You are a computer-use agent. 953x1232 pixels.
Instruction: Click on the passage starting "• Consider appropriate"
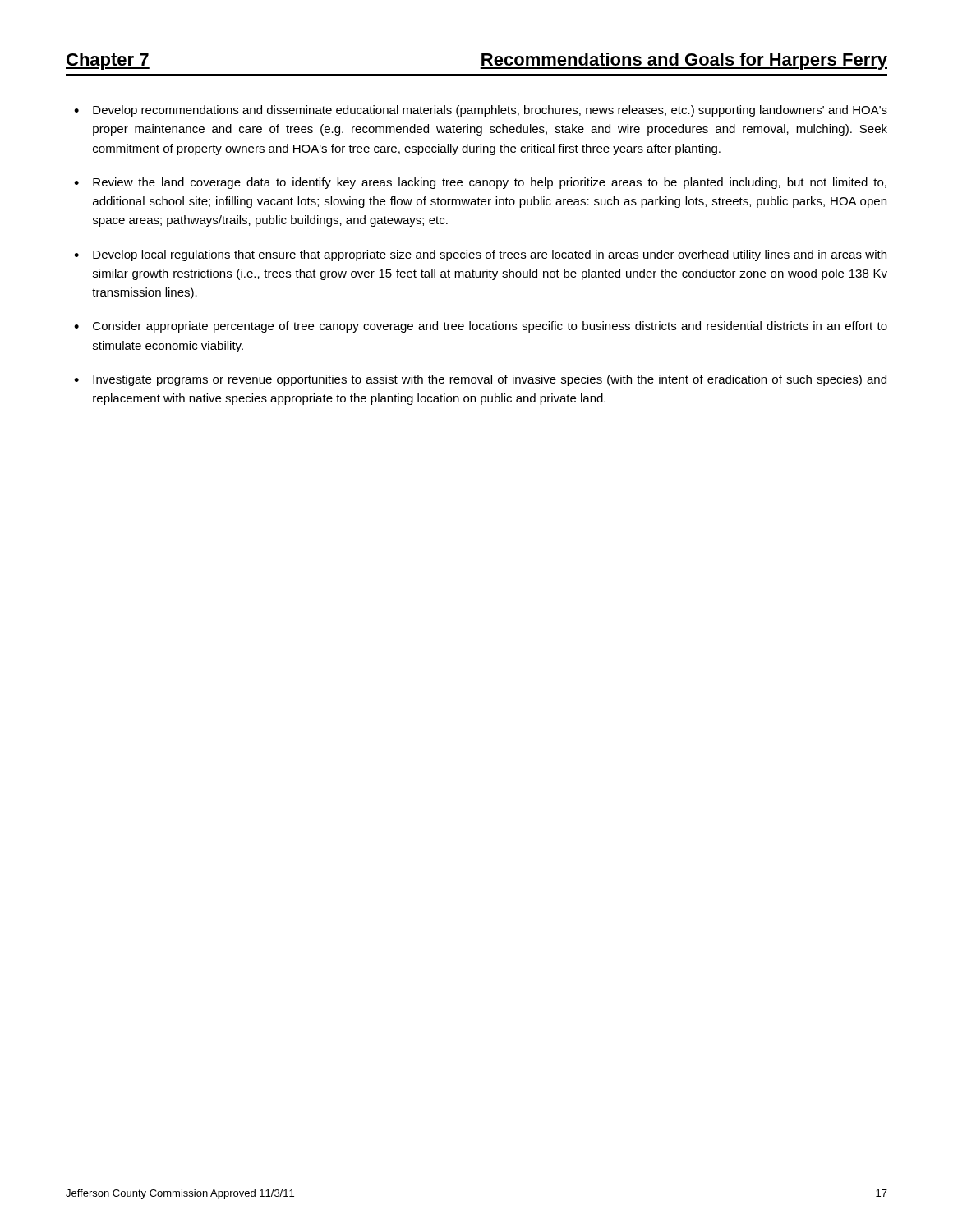(481, 335)
